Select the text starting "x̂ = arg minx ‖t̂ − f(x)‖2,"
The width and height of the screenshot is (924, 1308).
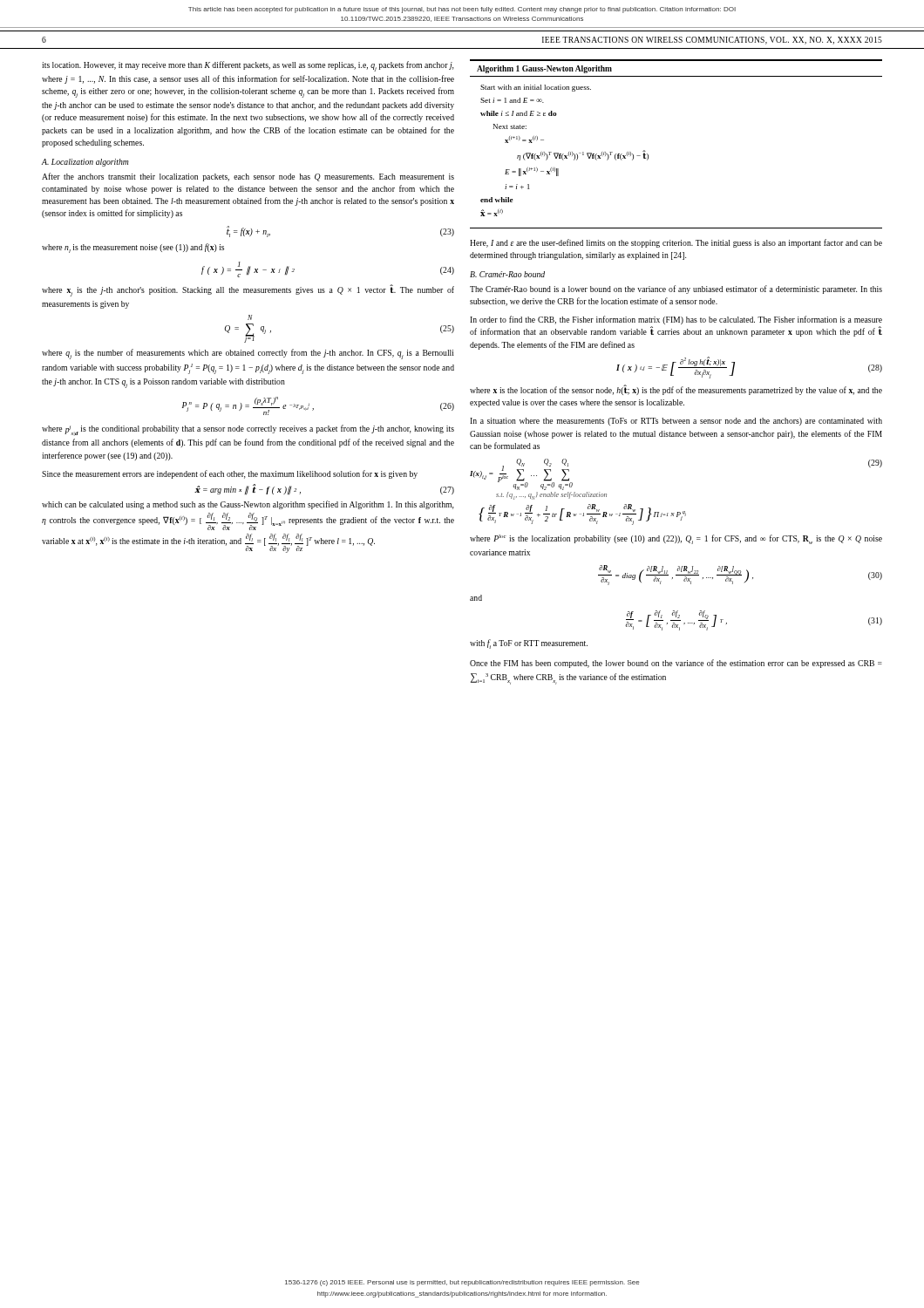(x=324, y=490)
